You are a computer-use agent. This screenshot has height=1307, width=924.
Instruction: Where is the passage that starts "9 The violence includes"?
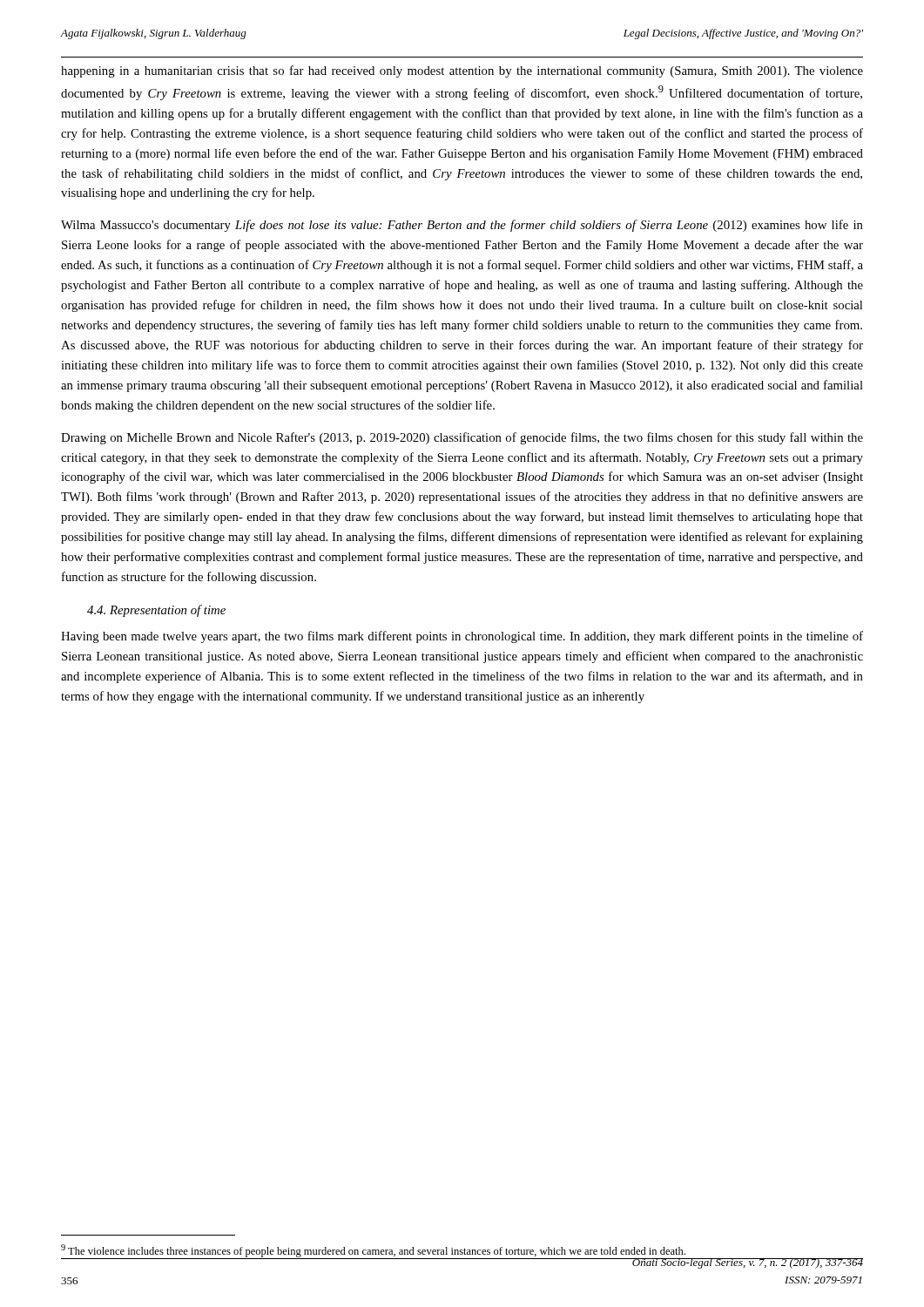tap(374, 1250)
